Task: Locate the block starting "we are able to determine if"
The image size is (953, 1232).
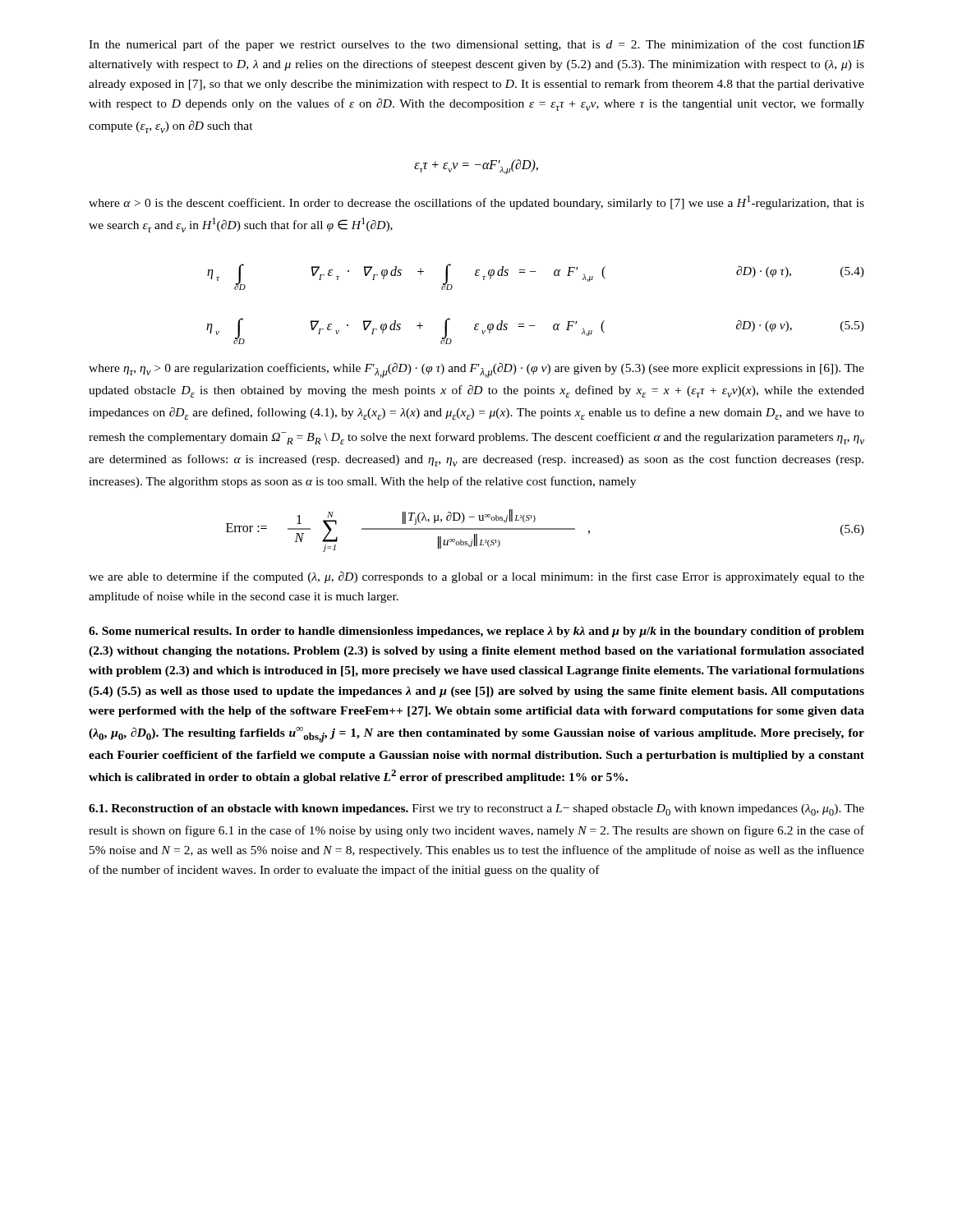Action: click(476, 586)
